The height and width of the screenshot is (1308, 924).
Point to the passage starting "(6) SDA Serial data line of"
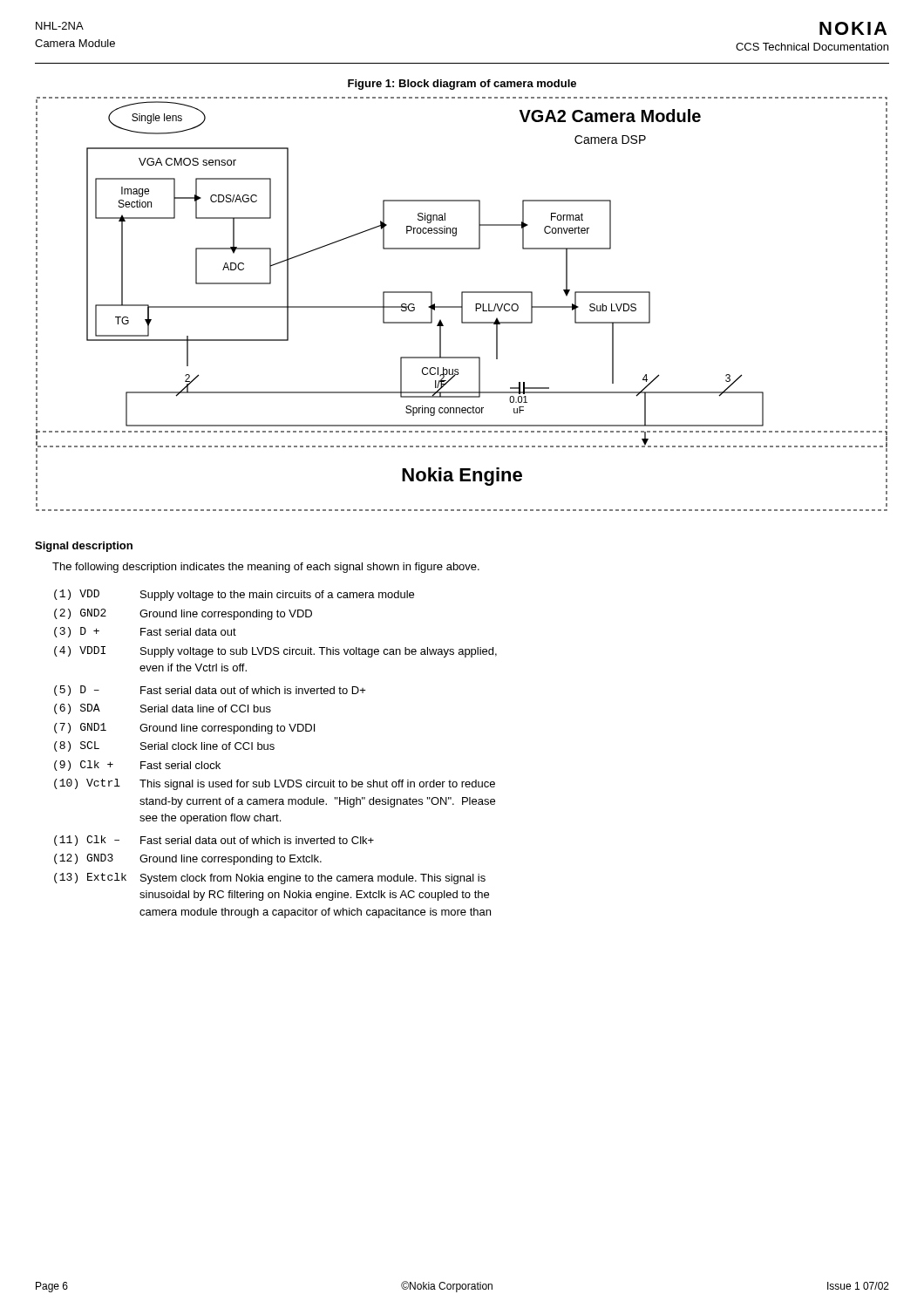point(163,709)
